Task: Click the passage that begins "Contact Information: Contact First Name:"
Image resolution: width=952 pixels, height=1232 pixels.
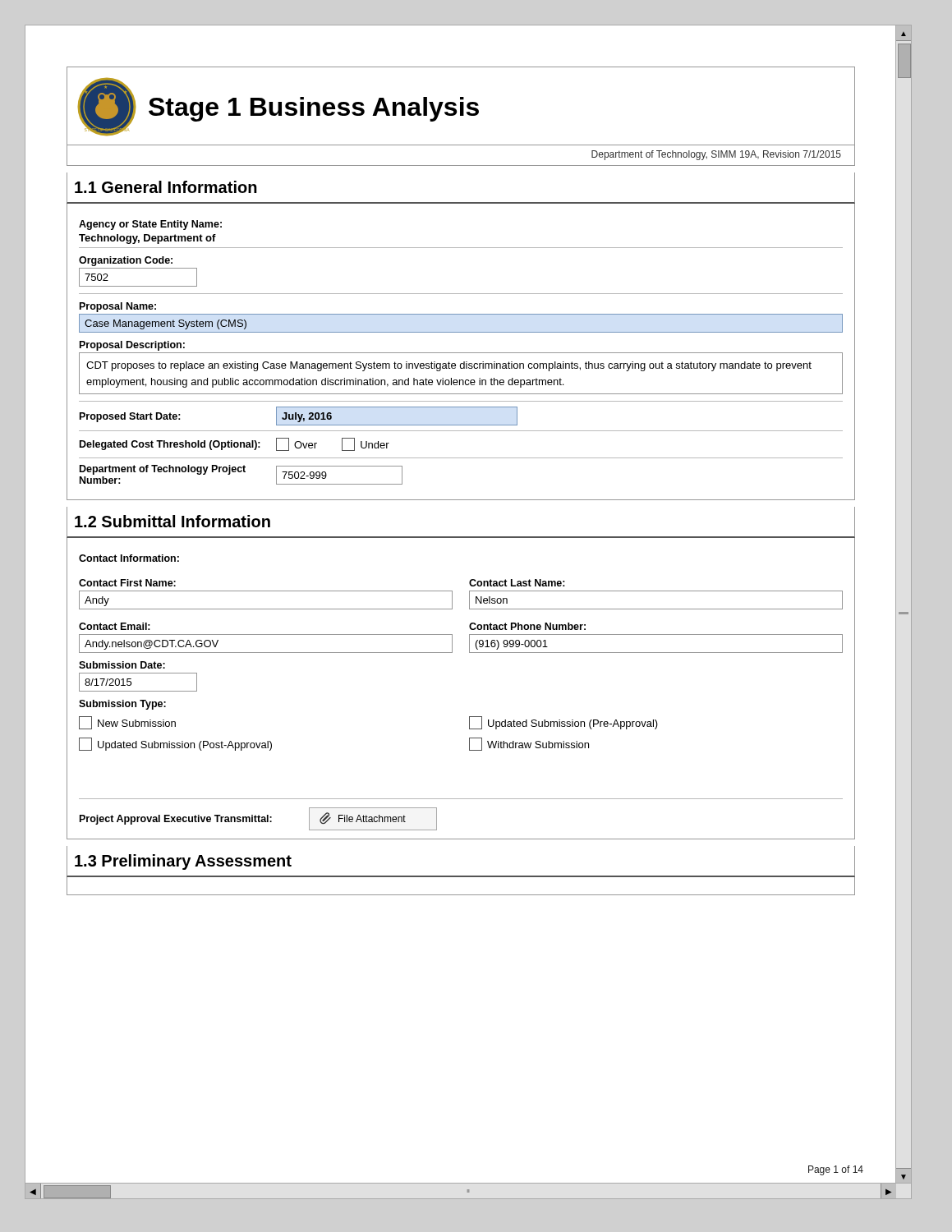Action: pos(129,558)
